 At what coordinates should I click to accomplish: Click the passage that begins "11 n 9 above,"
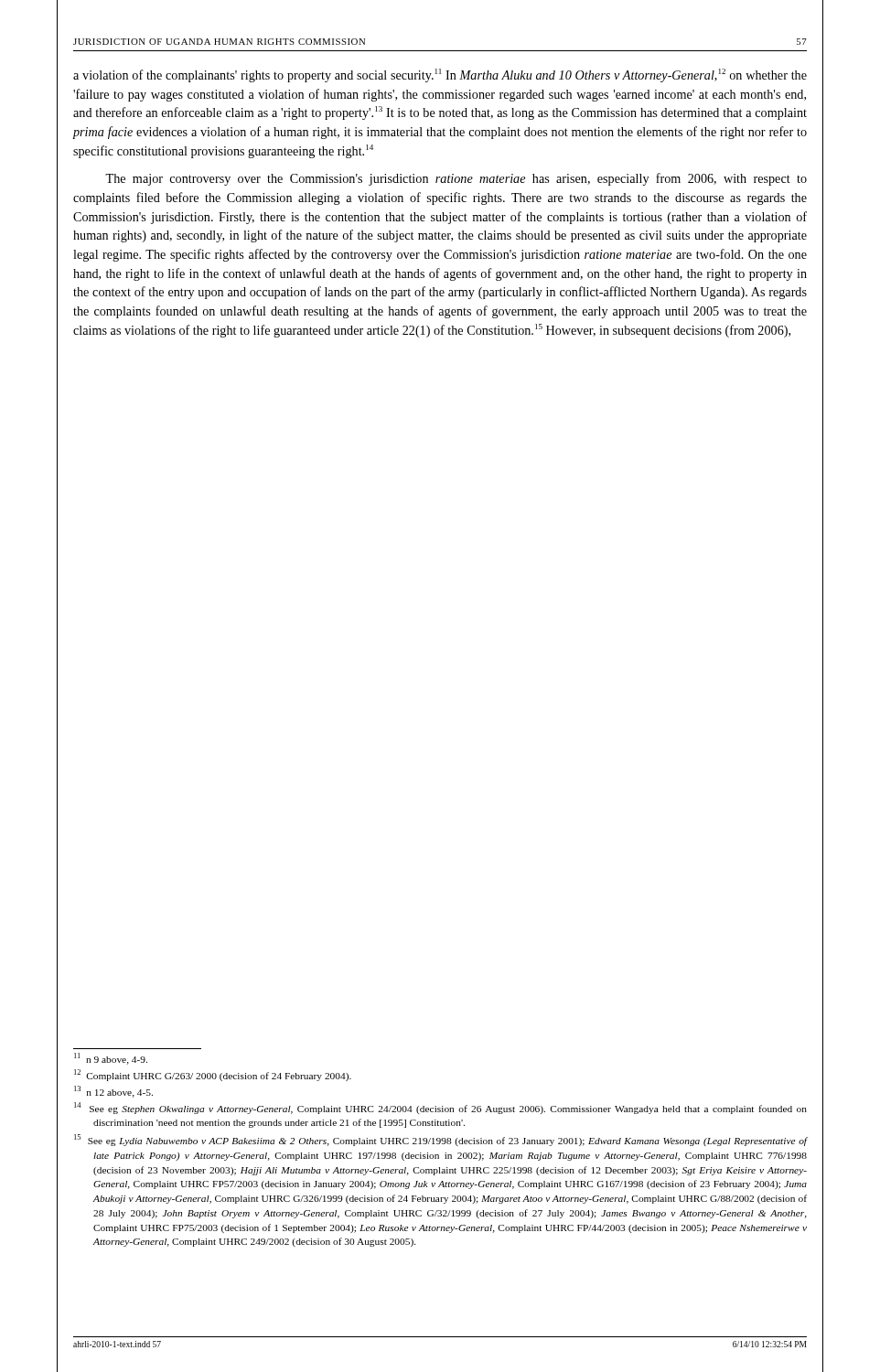coord(111,1059)
